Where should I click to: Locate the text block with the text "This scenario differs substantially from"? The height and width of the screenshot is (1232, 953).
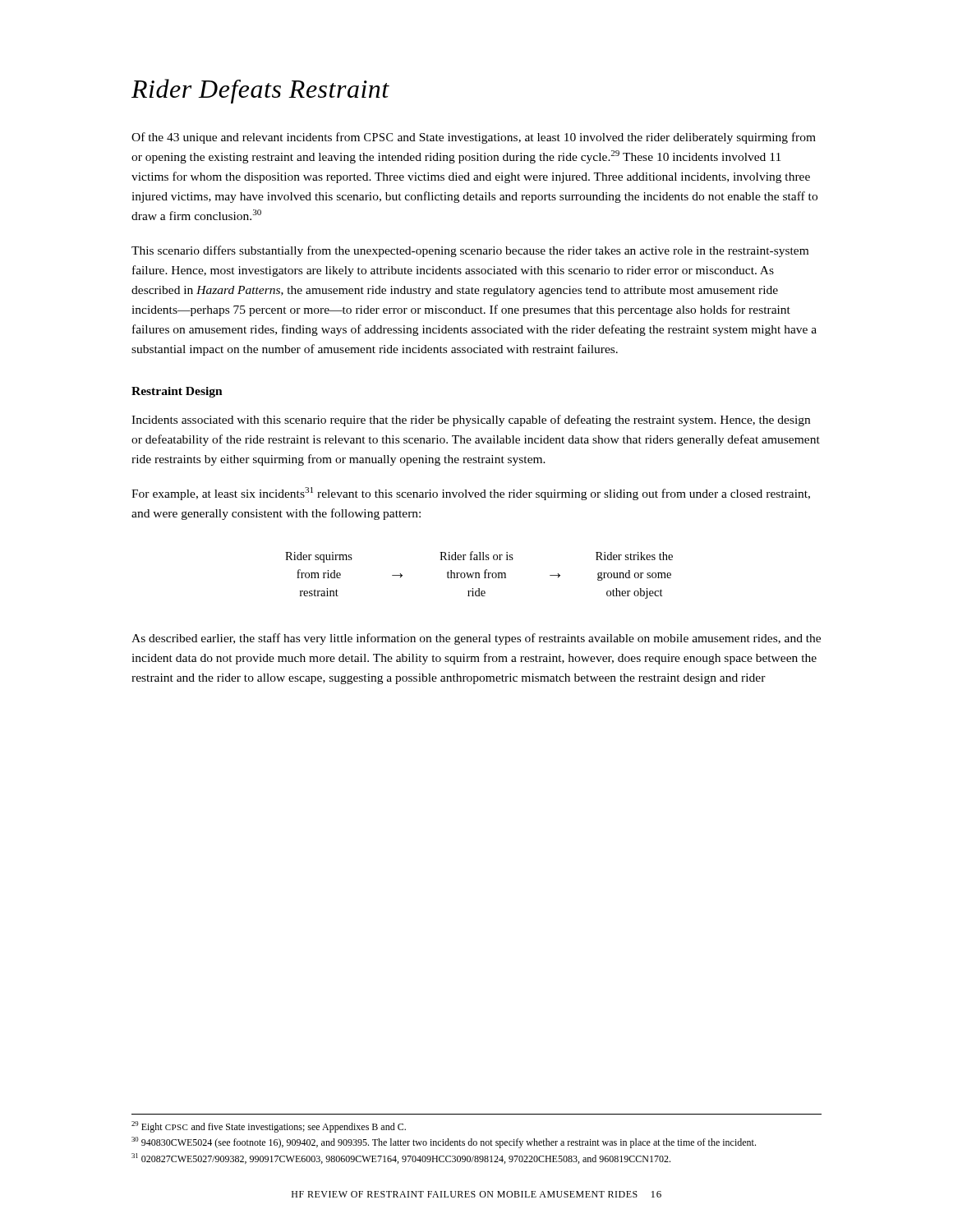[x=474, y=299]
